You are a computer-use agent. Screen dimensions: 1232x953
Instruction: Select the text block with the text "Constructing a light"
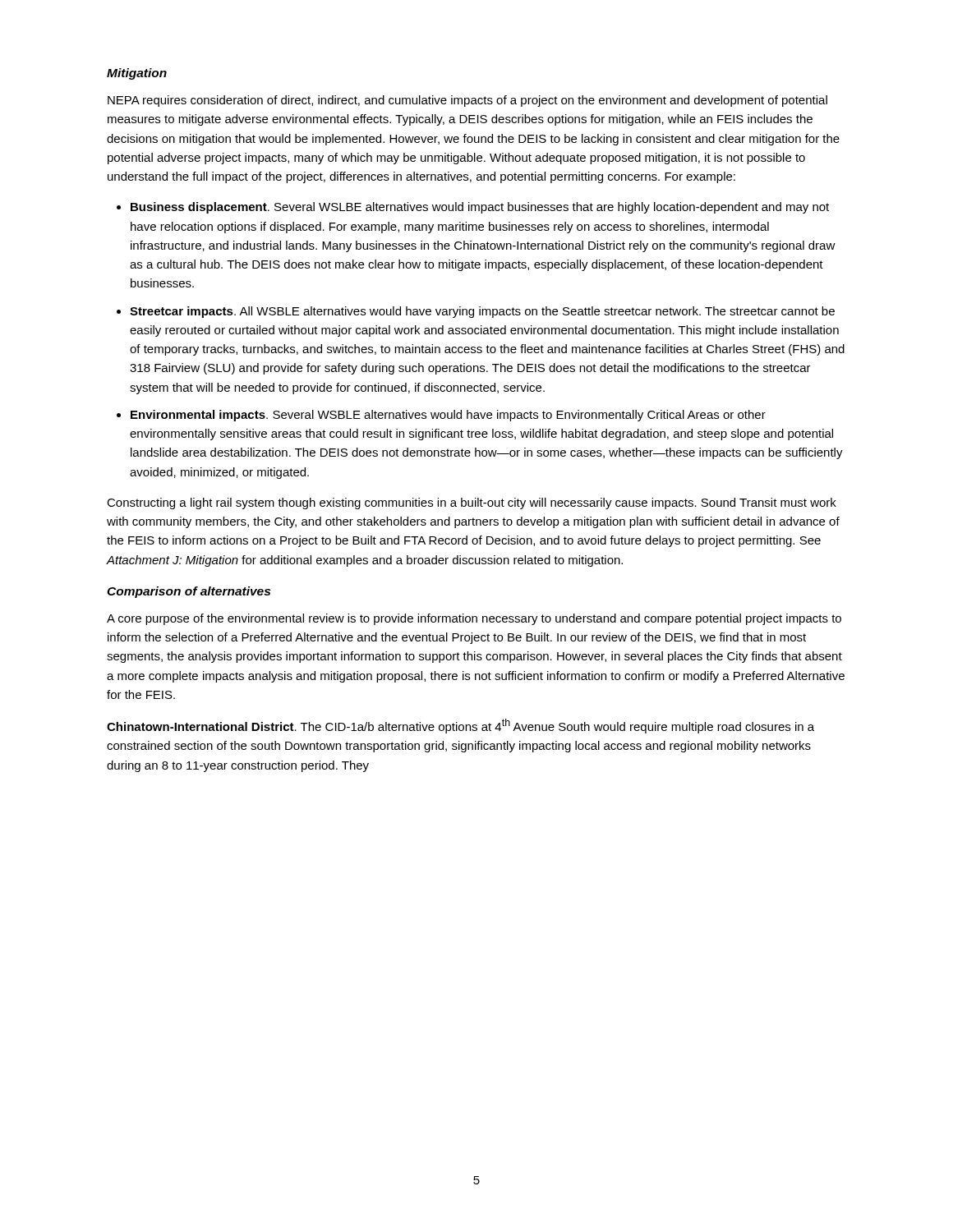(x=473, y=531)
